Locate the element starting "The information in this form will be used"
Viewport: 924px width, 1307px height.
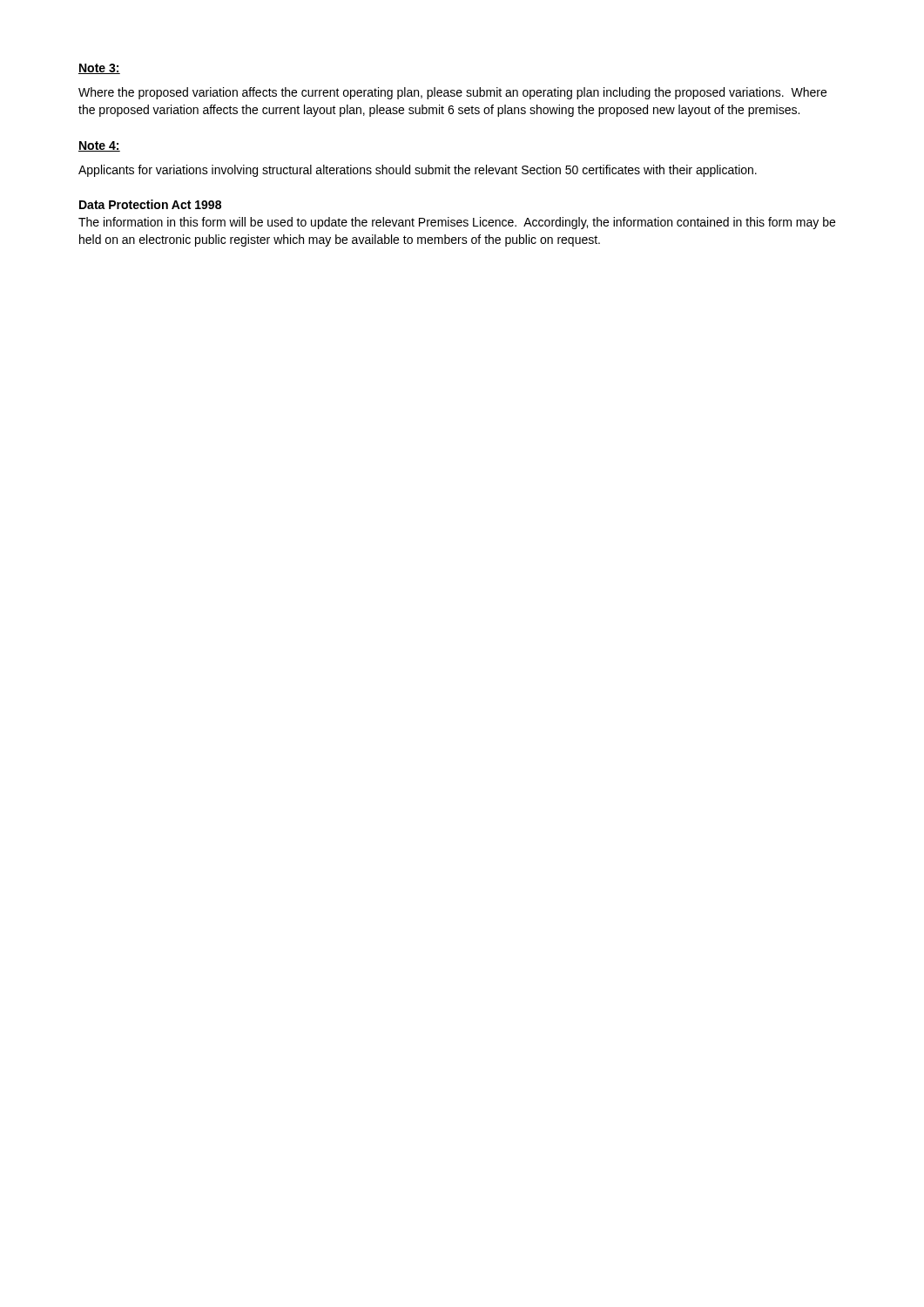pyautogui.click(x=457, y=231)
